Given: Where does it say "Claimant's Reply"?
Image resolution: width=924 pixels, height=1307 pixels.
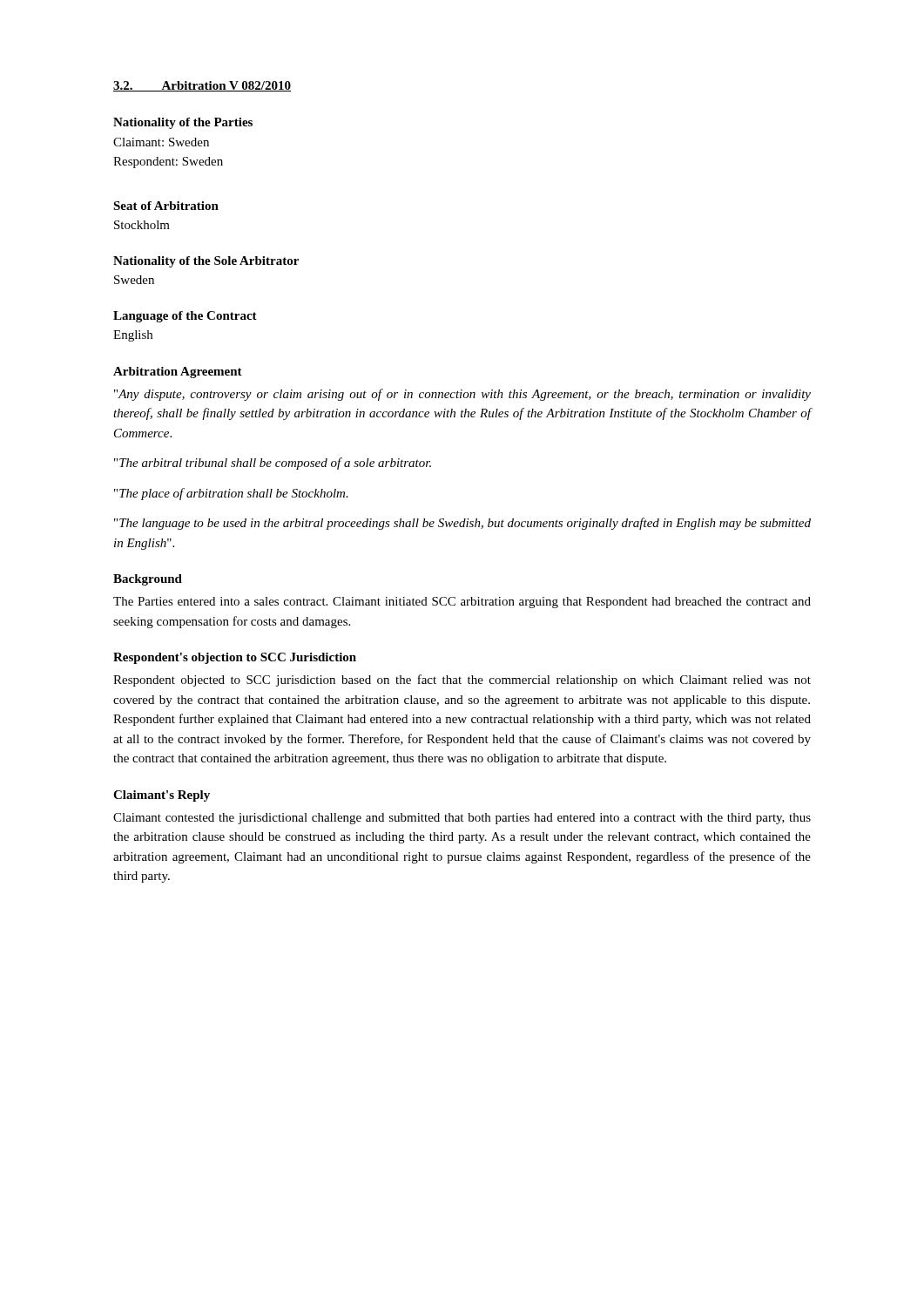Looking at the screenshot, I should click(162, 794).
